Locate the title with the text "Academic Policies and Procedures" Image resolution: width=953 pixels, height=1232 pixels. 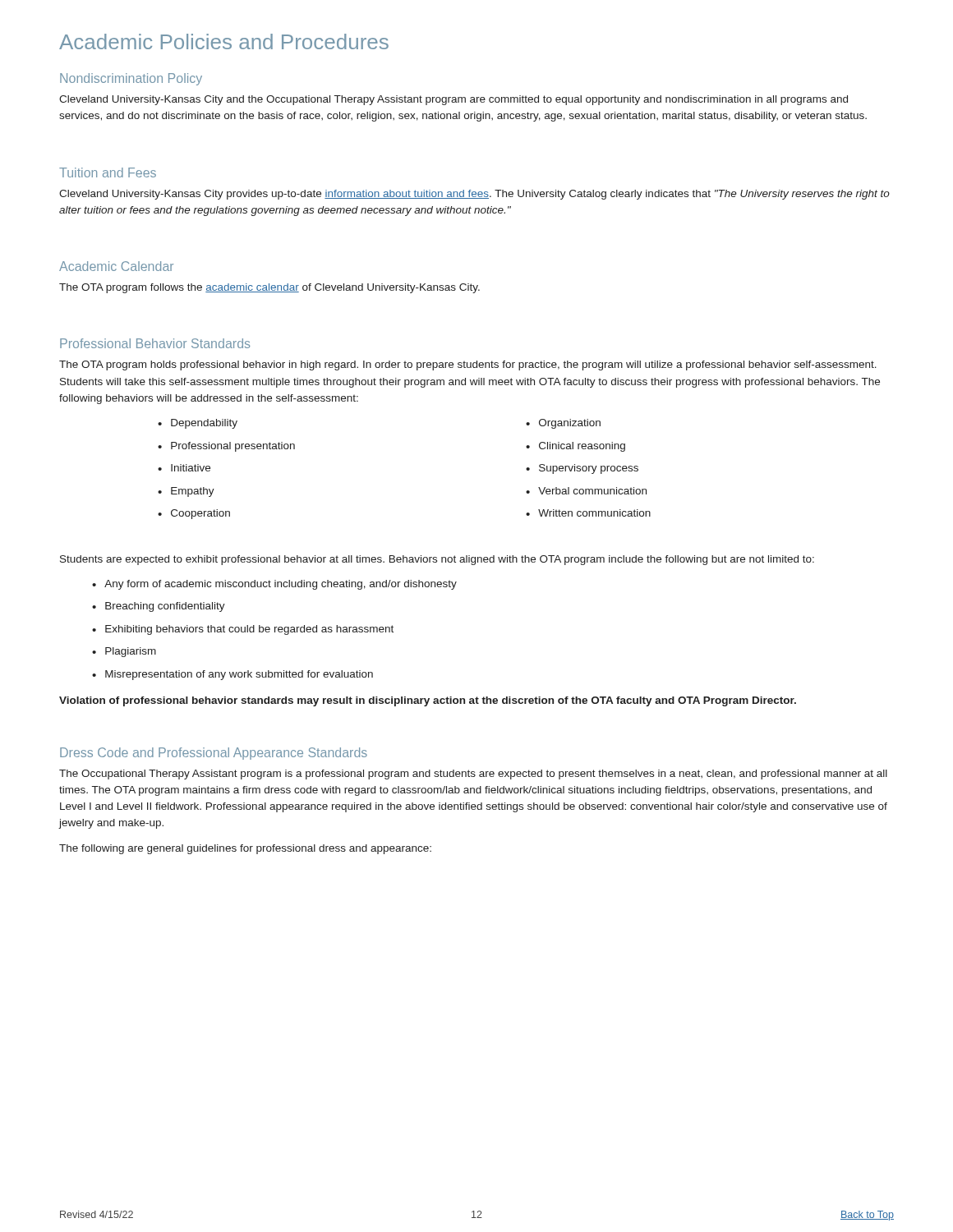tap(224, 41)
